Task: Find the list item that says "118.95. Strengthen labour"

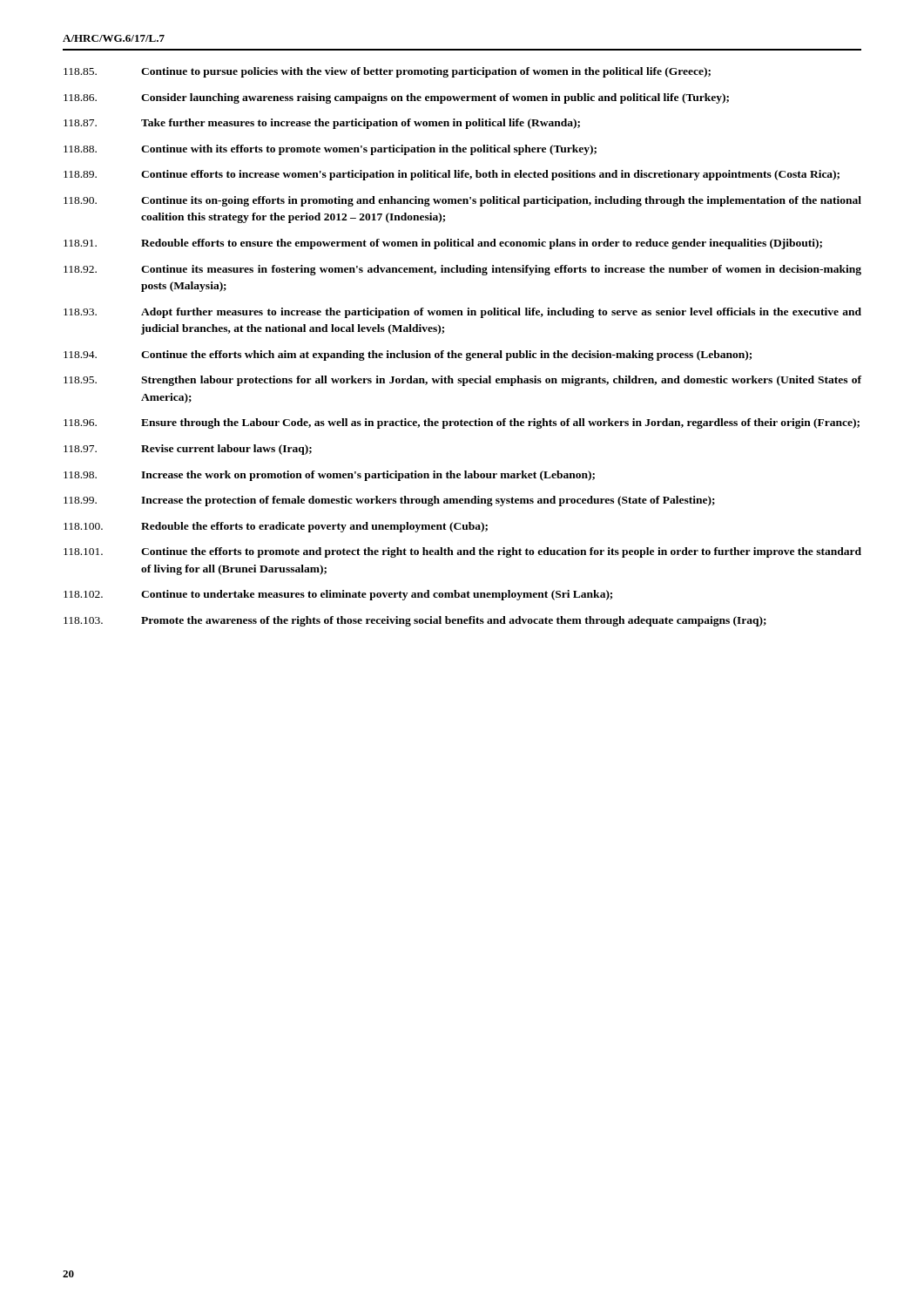Action: tap(462, 389)
